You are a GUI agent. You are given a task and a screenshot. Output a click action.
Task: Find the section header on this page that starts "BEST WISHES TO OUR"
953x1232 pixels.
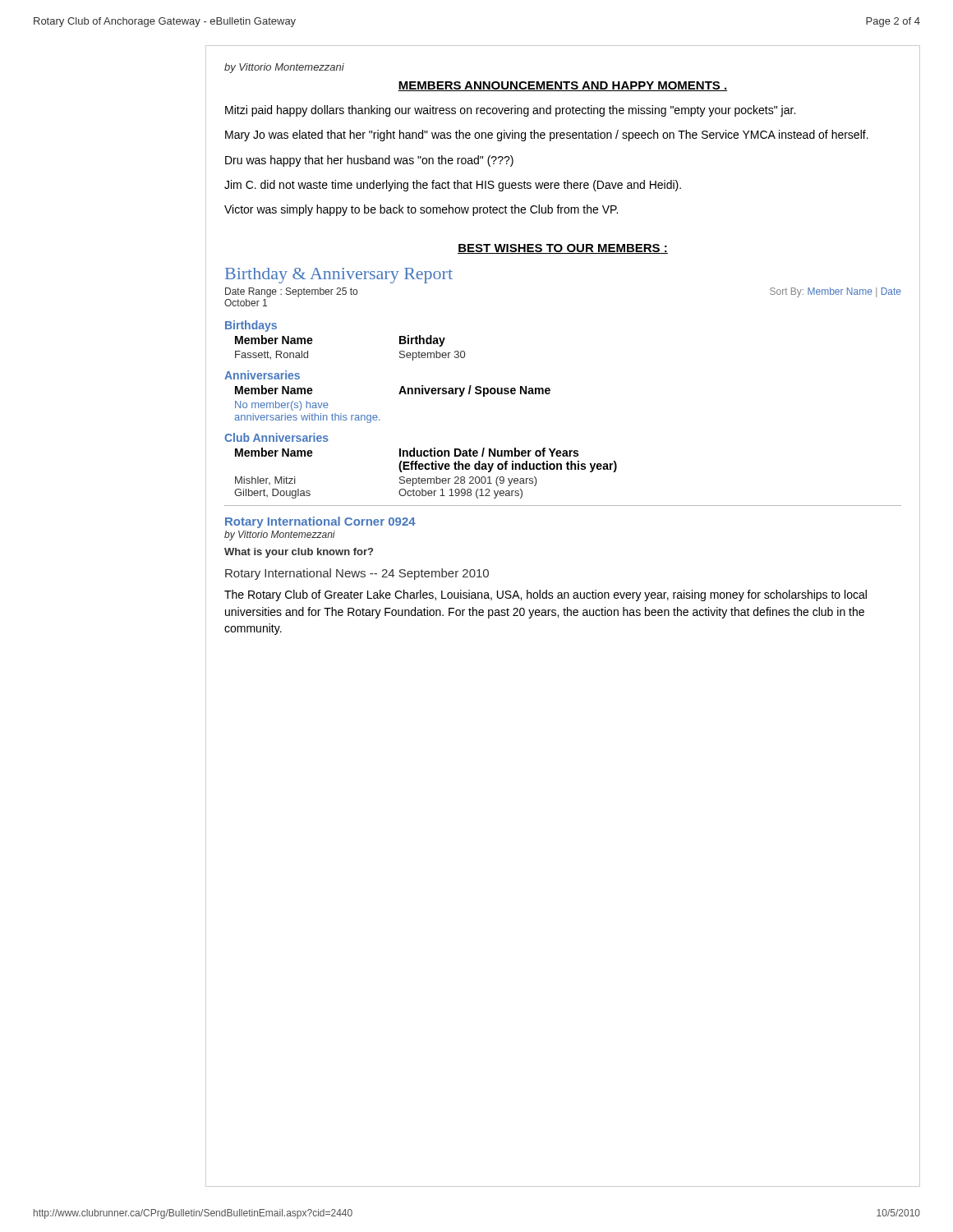click(x=563, y=248)
